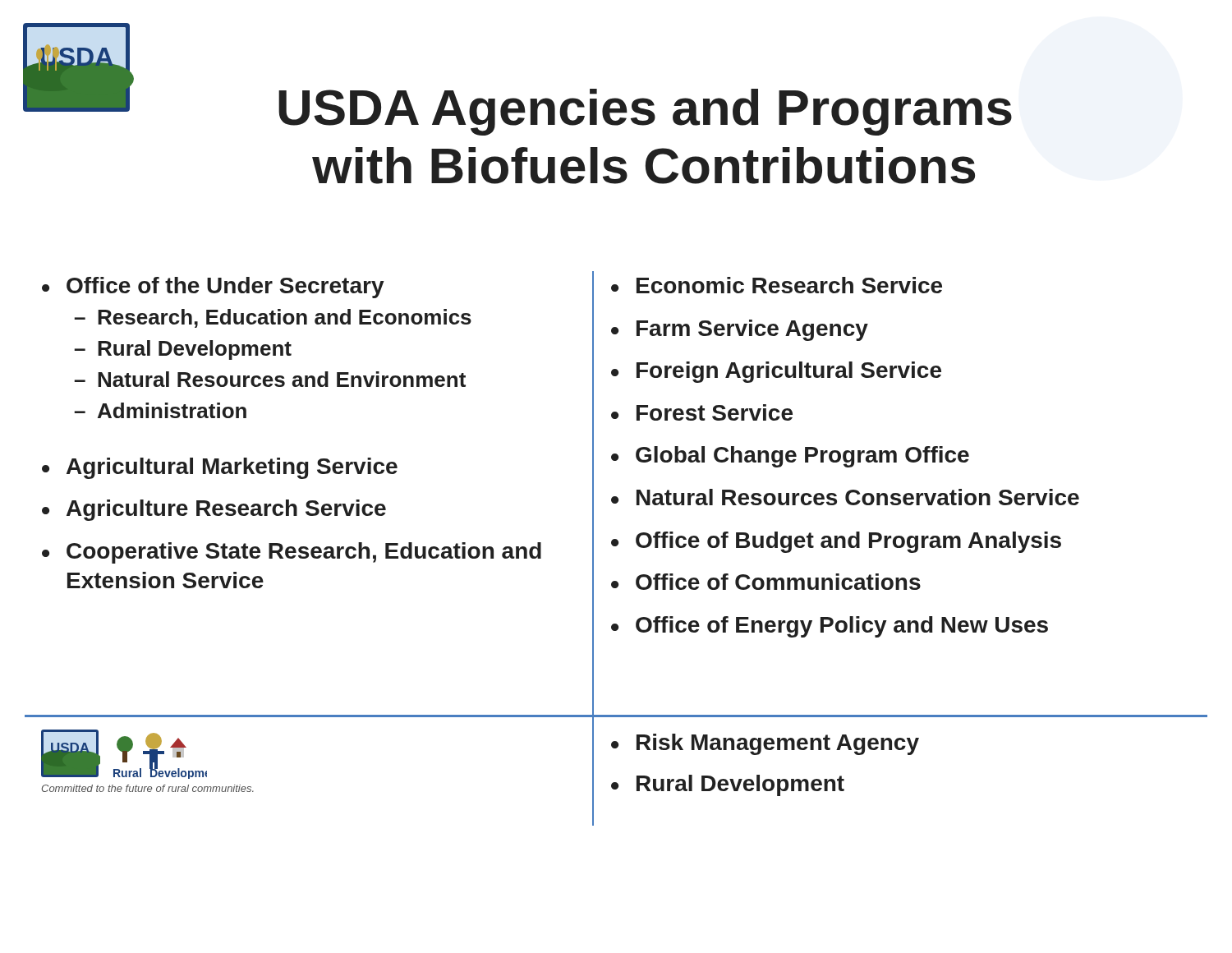Find the region starting "• Agricultural Marketing"

317,469
